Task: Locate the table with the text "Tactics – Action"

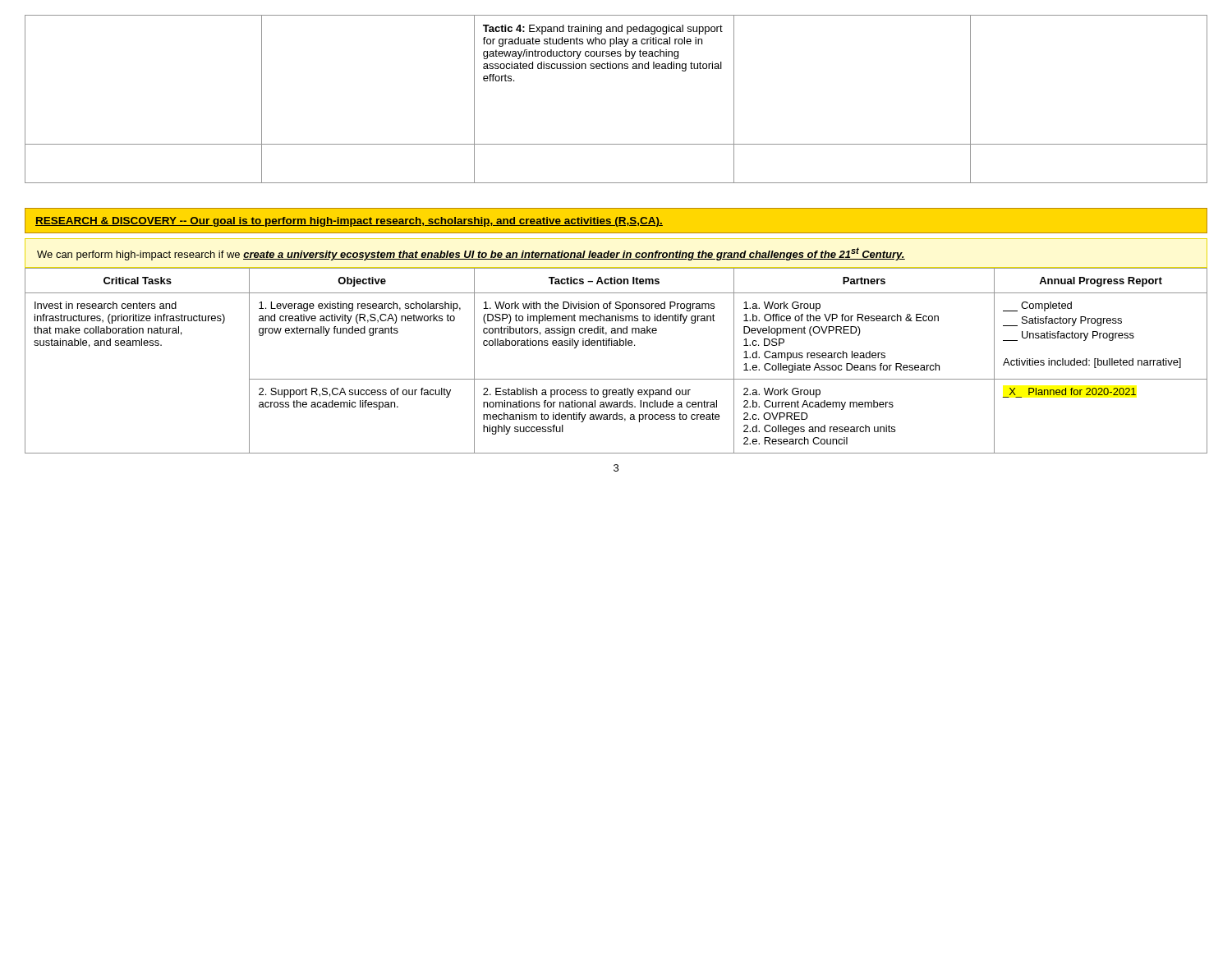Action: point(616,361)
